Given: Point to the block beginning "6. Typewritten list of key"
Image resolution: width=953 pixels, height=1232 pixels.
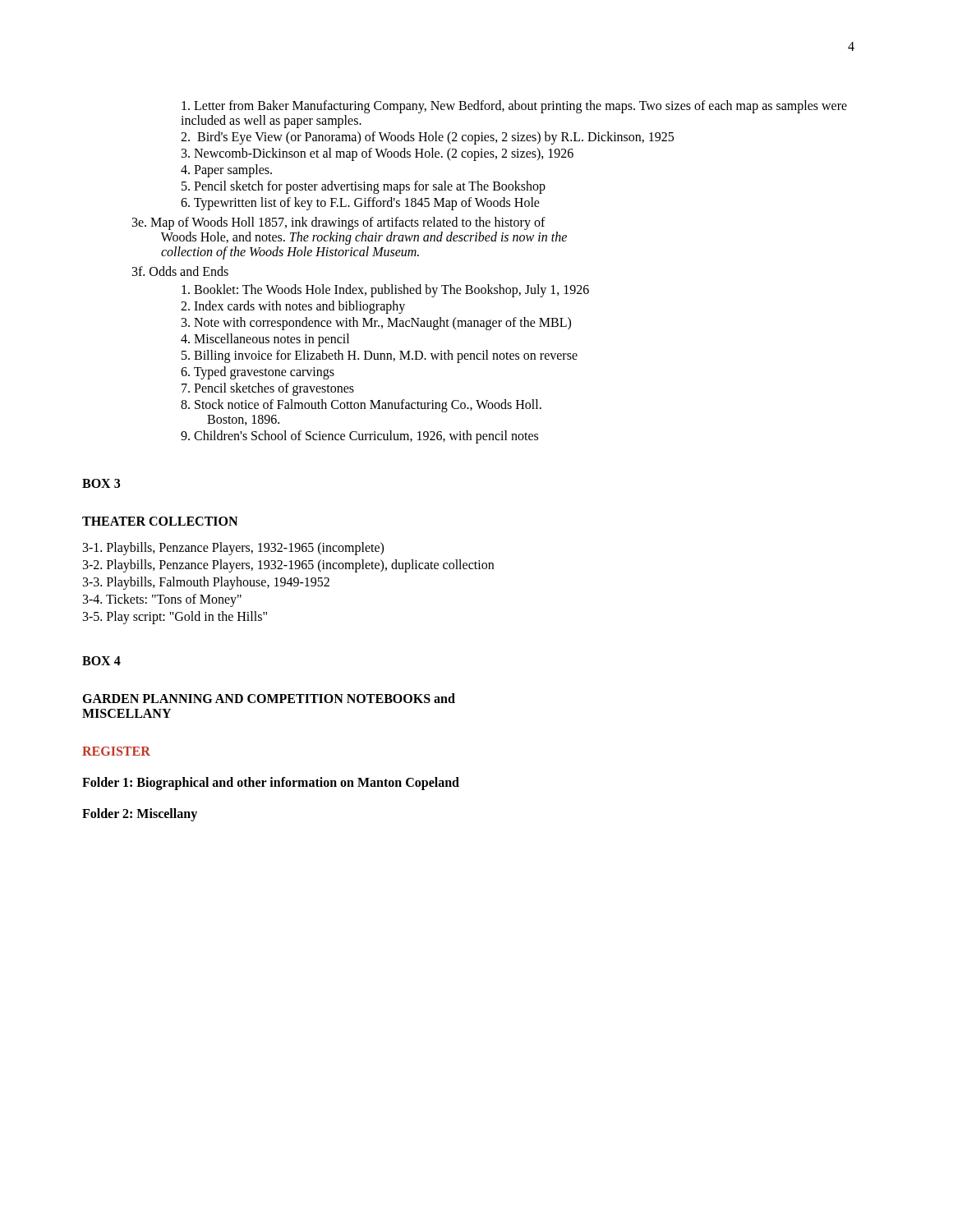Looking at the screenshot, I should click(x=360, y=202).
